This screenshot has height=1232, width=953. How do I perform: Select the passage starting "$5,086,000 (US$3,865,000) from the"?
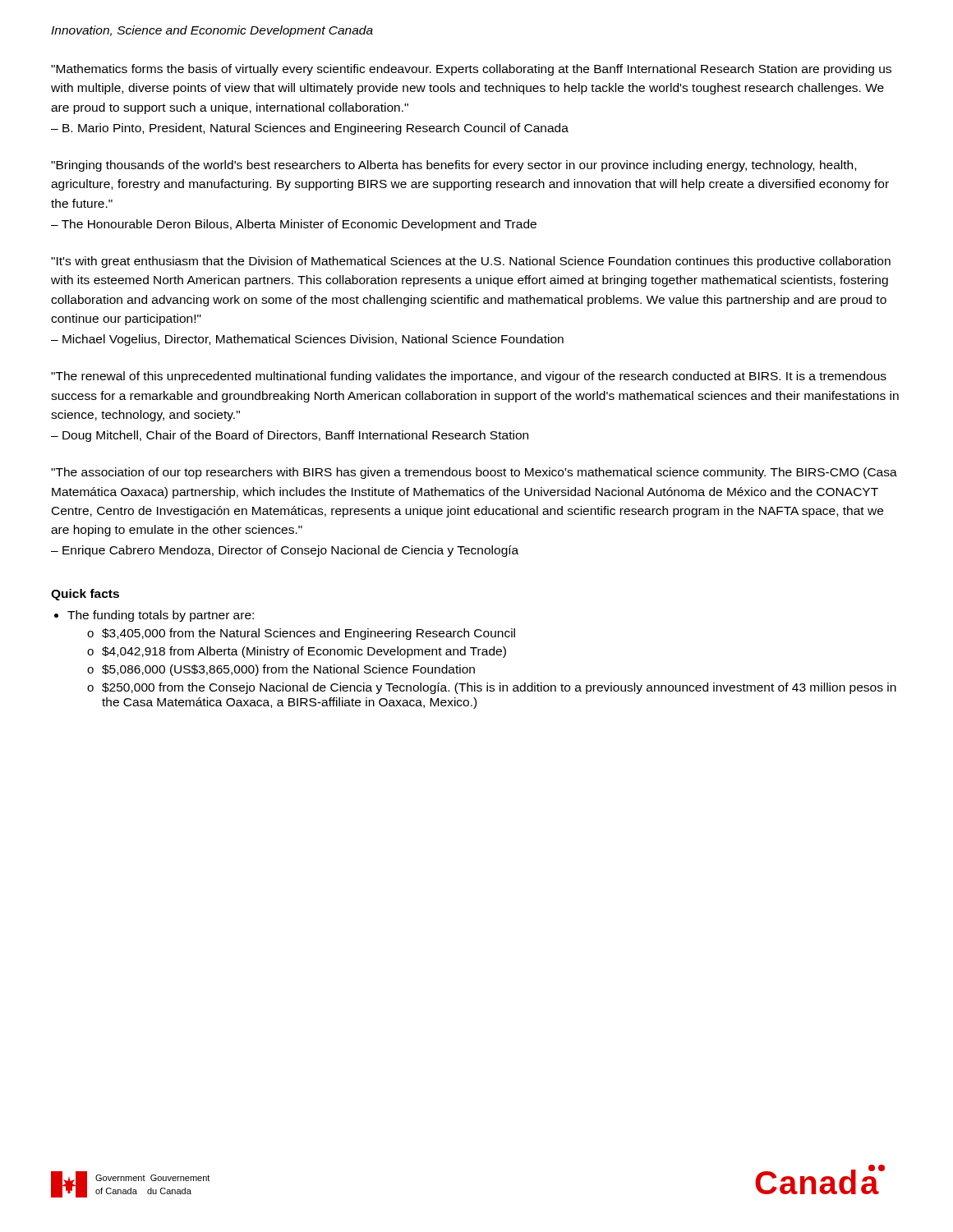(x=289, y=669)
